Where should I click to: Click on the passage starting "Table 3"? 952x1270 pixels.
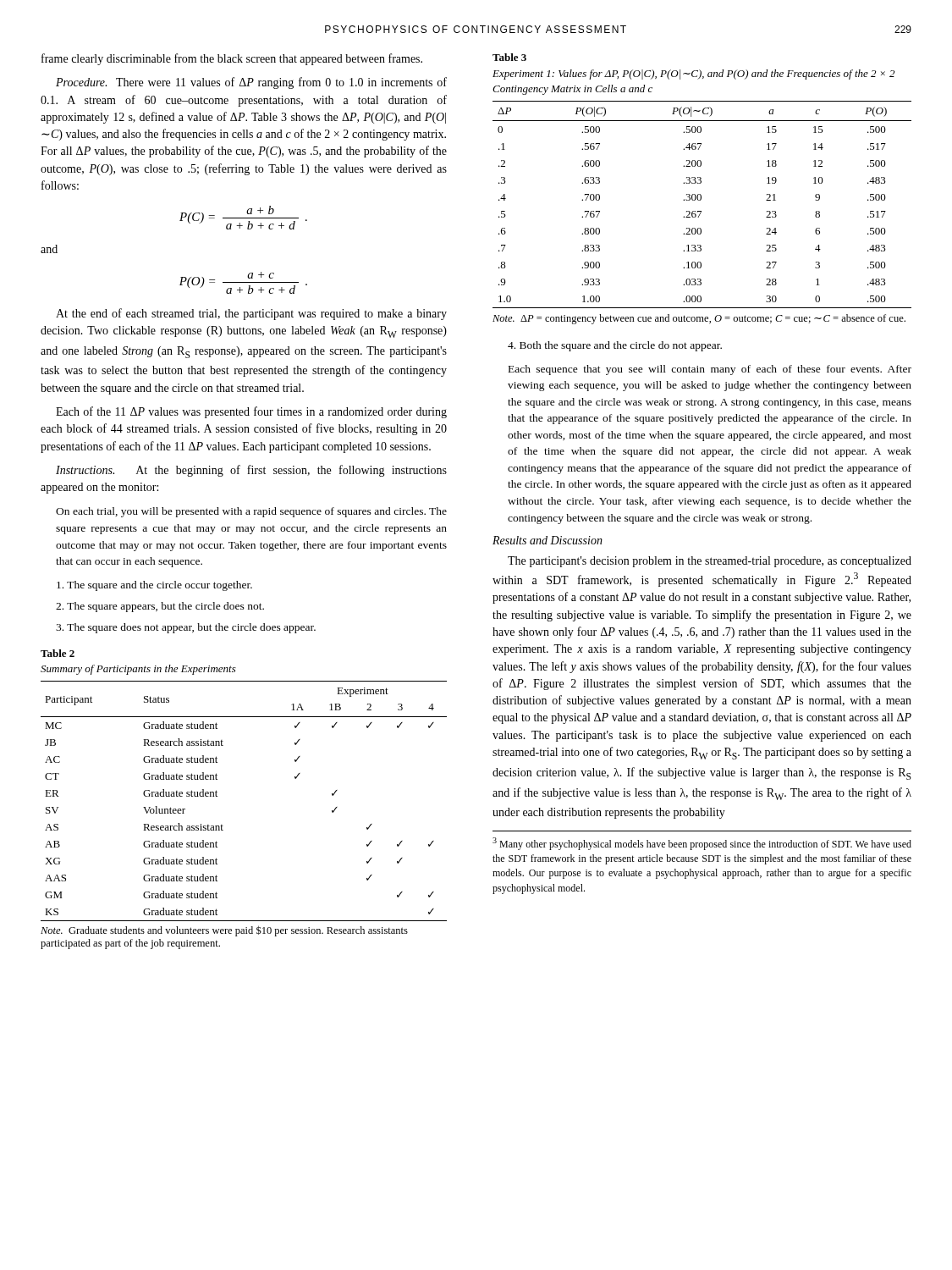point(510,57)
